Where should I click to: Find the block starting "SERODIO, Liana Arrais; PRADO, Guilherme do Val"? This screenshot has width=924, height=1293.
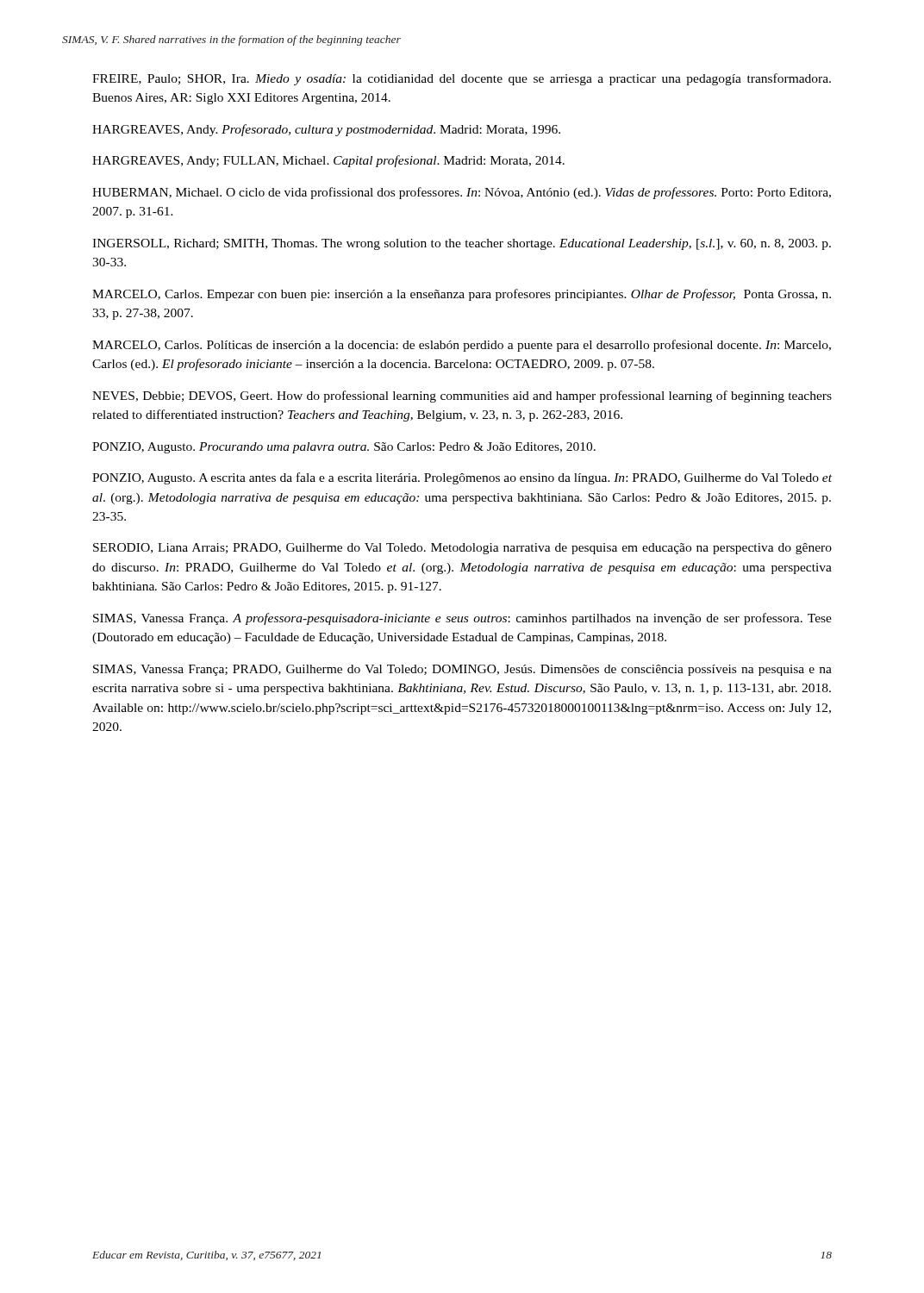point(462,567)
